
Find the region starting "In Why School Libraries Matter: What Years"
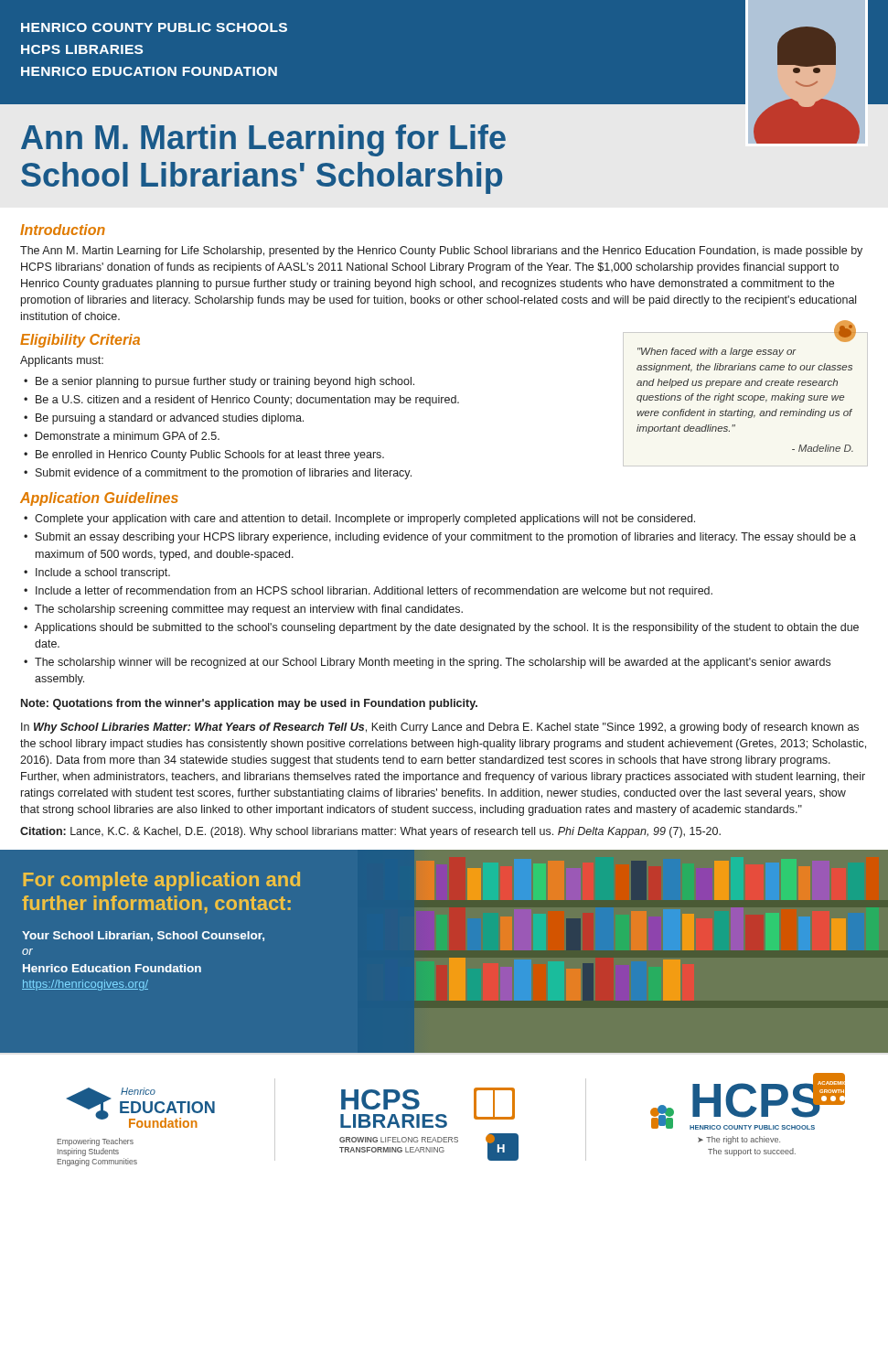pyautogui.click(x=444, y=768)
